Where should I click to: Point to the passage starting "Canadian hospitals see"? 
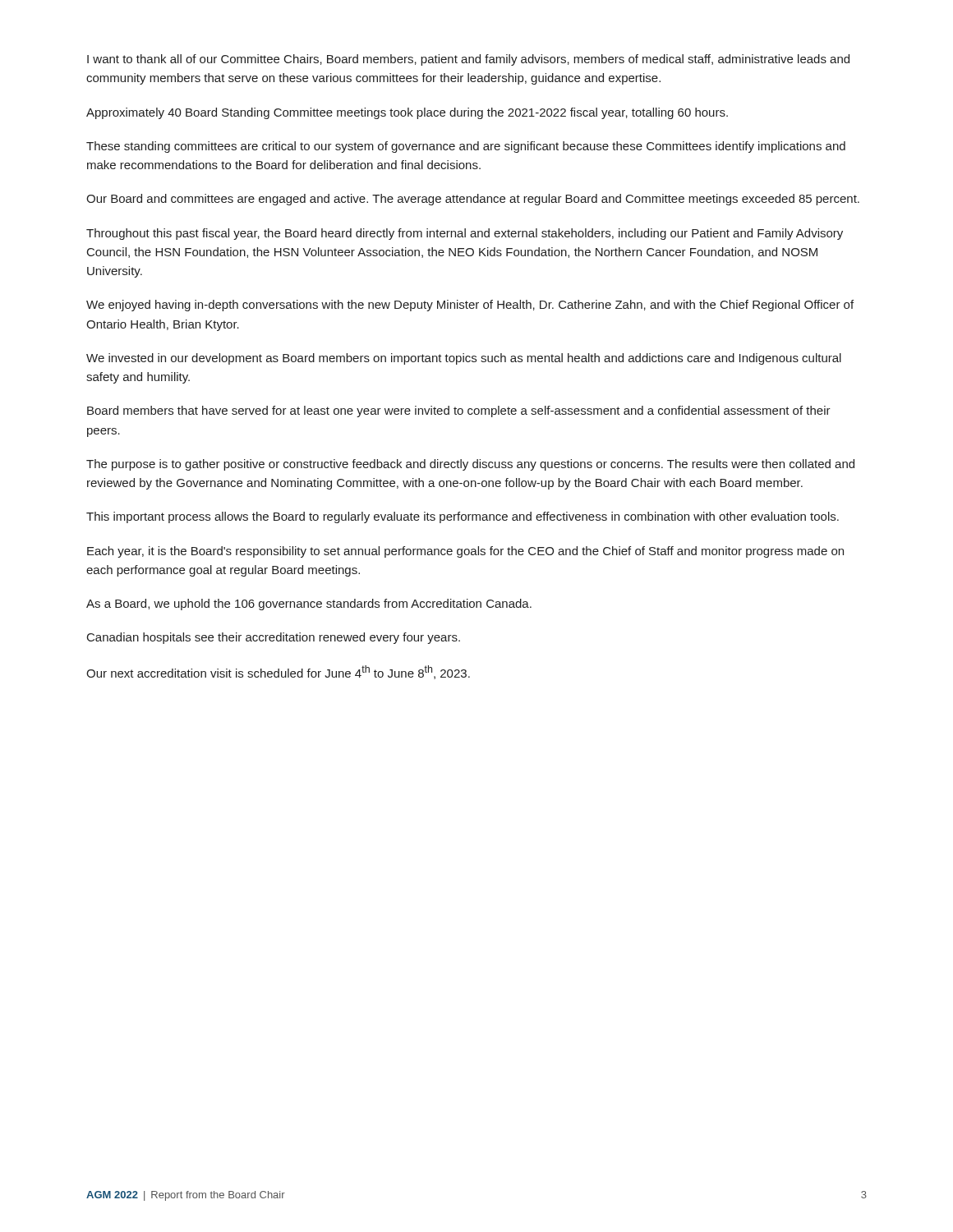[x=274, y=637]
